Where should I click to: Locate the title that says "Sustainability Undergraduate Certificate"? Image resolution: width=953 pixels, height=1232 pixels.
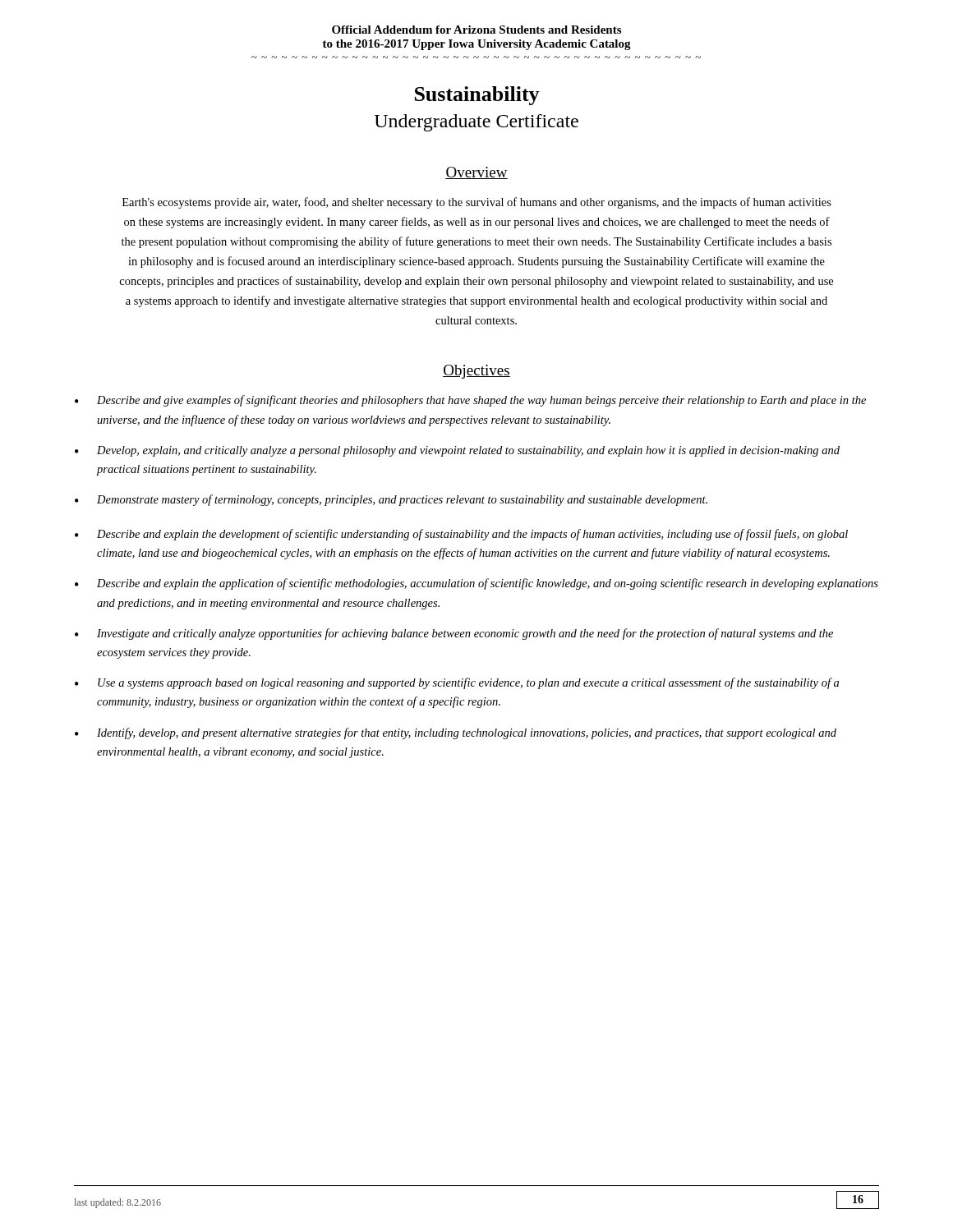(476, 107)
